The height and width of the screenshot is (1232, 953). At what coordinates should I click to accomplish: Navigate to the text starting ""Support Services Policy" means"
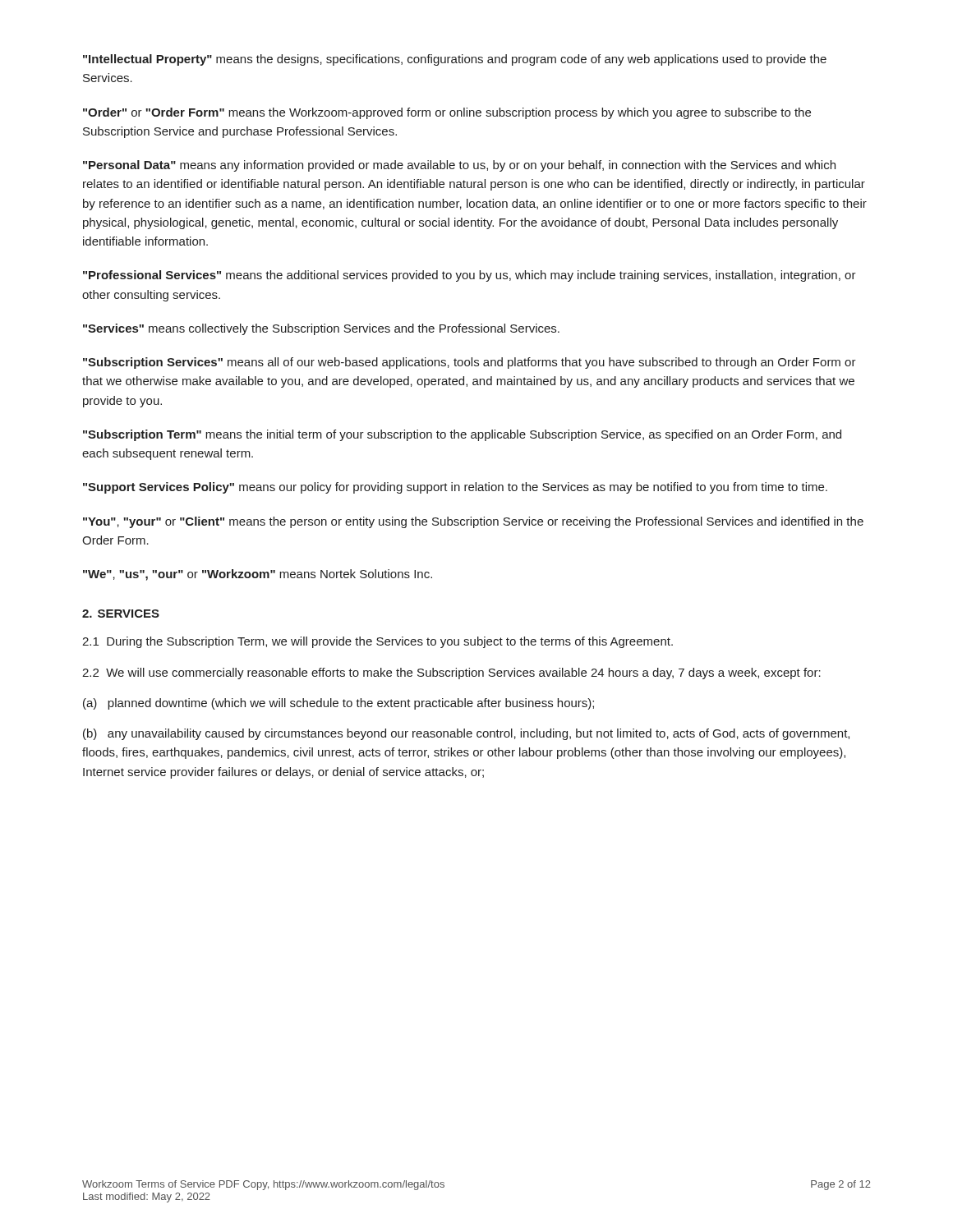(x=455, y=487)
